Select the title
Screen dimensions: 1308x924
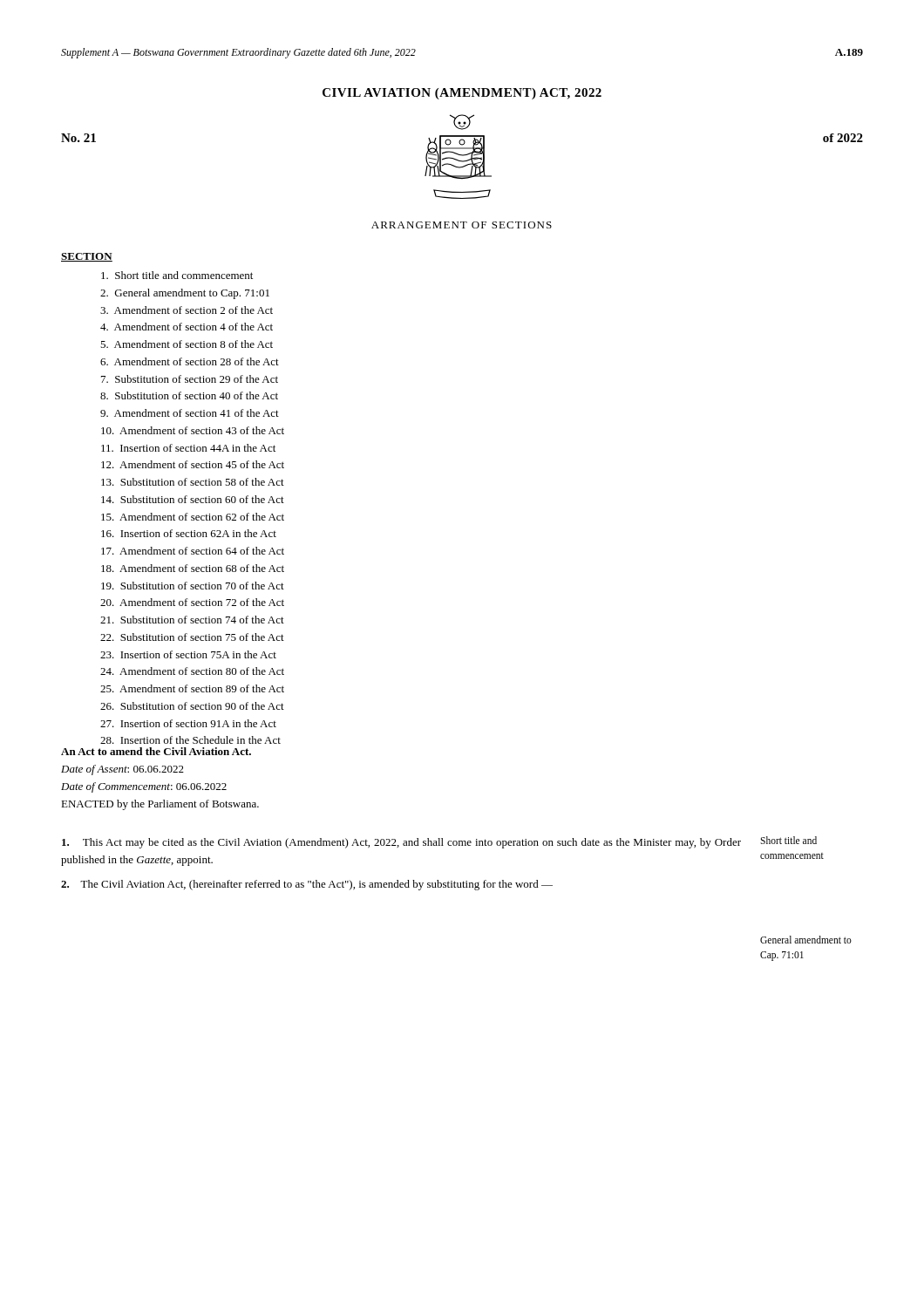pyautogui.click(x=462, y=92)
